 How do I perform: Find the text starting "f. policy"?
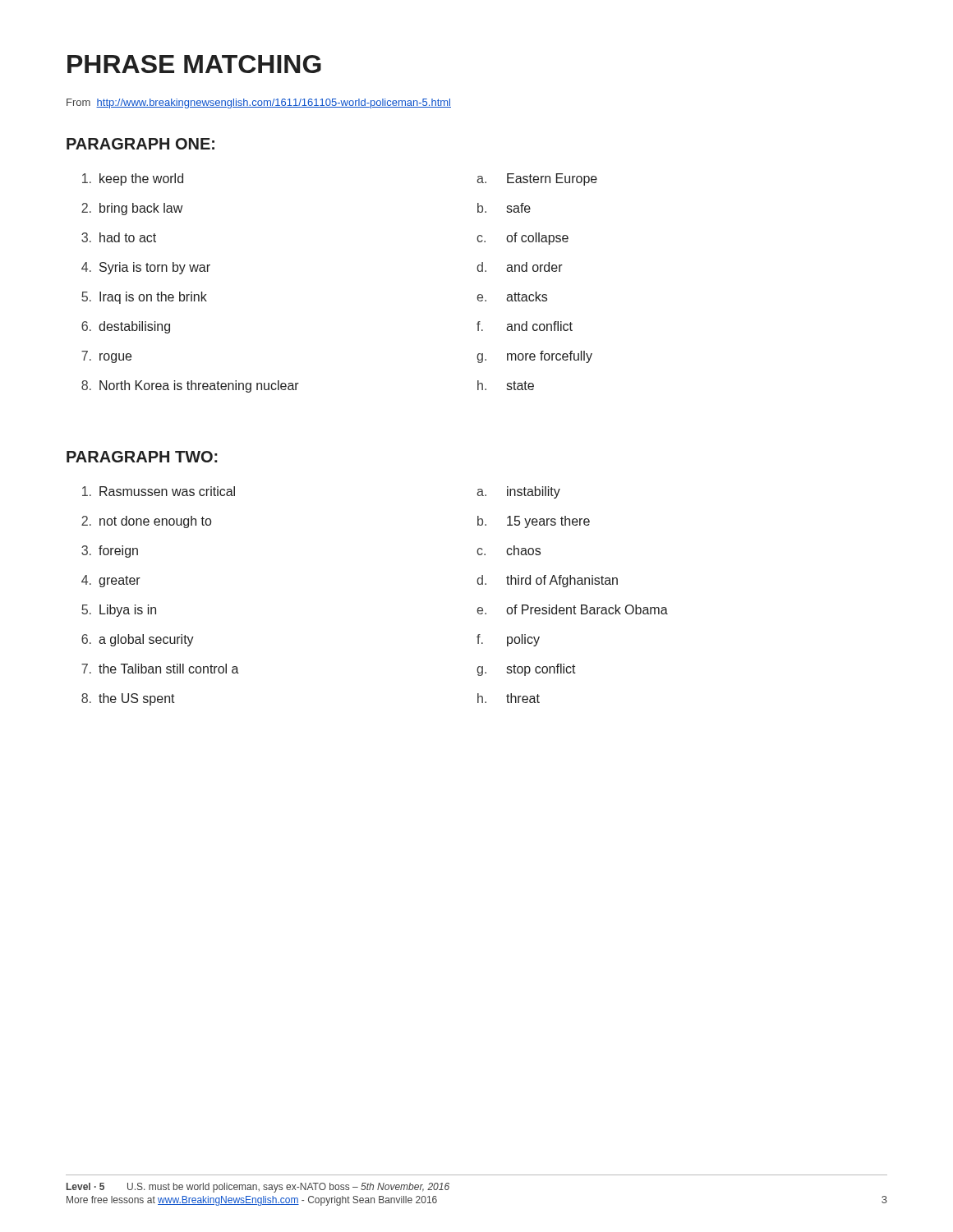coord(508,640)
